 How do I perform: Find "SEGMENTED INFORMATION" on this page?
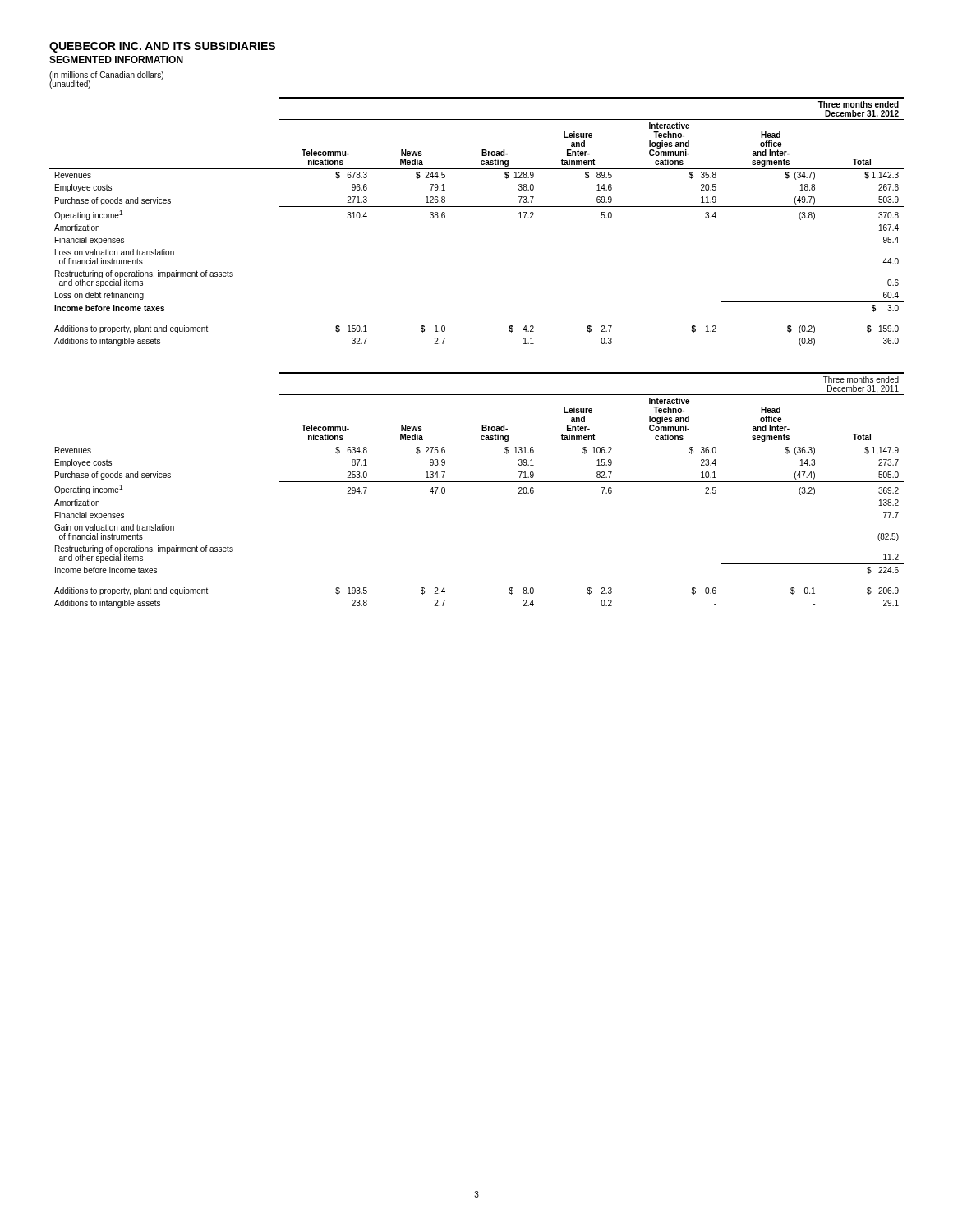(116, 60)
